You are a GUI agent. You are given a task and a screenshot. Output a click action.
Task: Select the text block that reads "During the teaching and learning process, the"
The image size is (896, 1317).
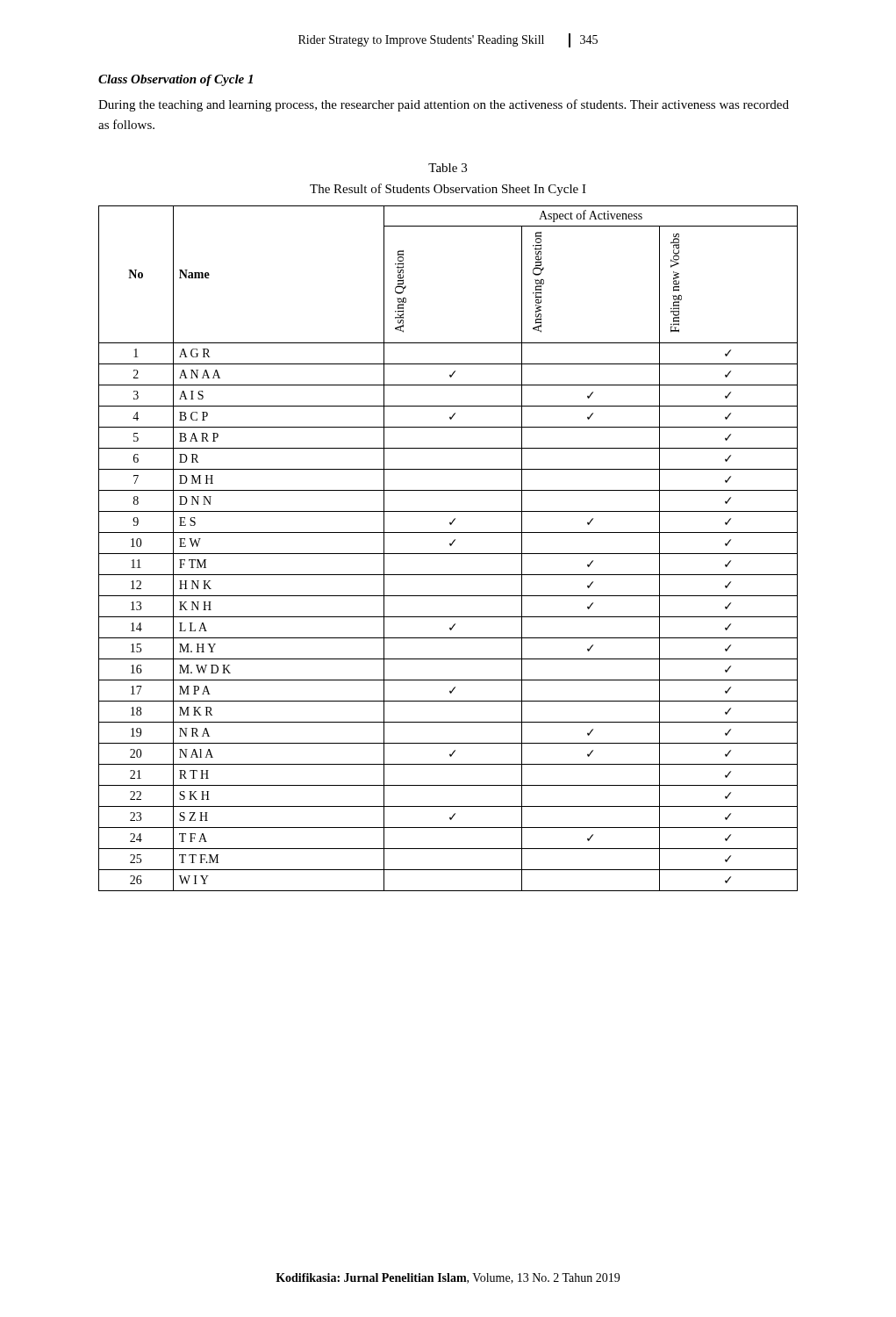[x=444, y=114]
